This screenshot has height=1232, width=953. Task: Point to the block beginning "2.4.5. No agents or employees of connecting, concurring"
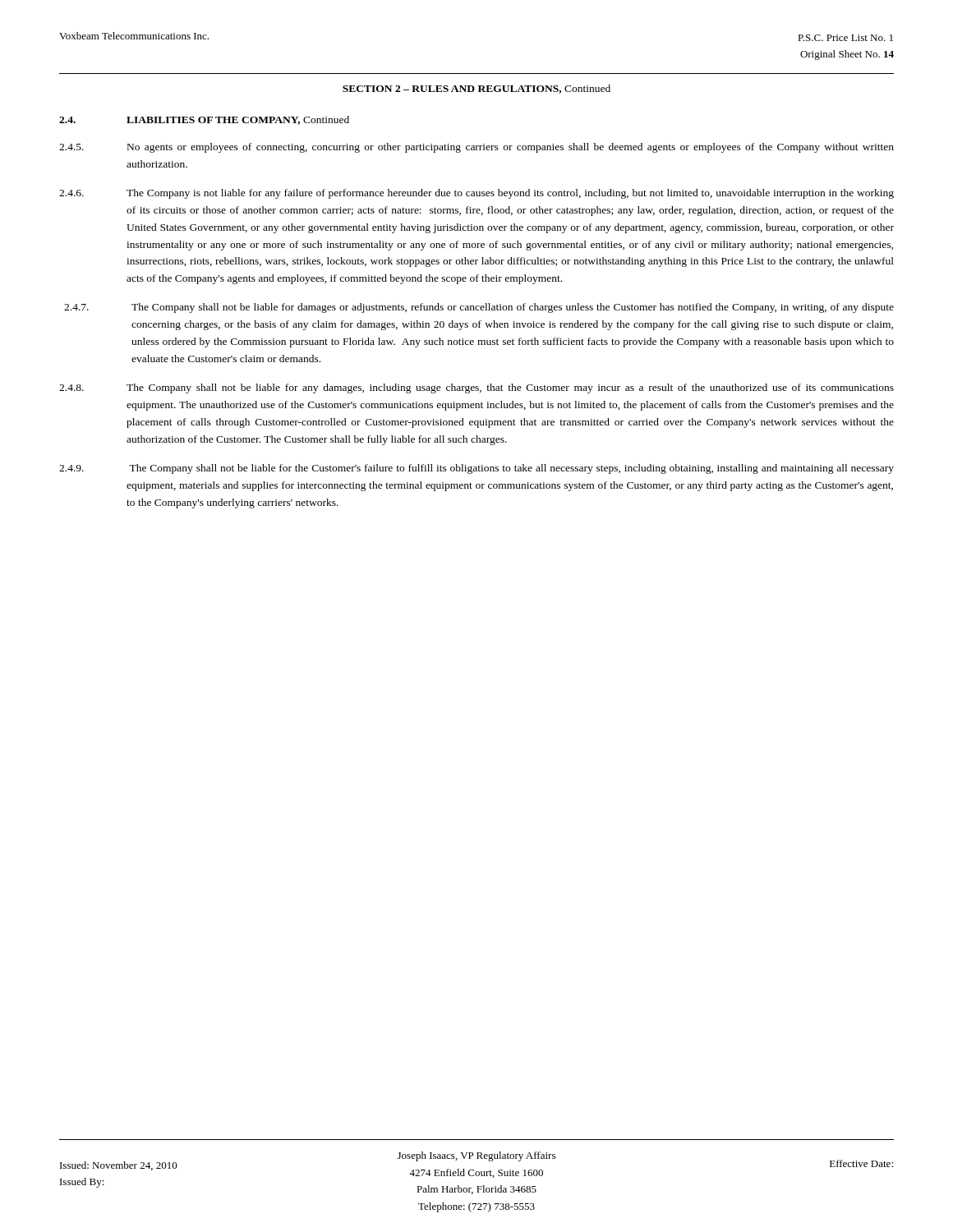click(476, 156)
